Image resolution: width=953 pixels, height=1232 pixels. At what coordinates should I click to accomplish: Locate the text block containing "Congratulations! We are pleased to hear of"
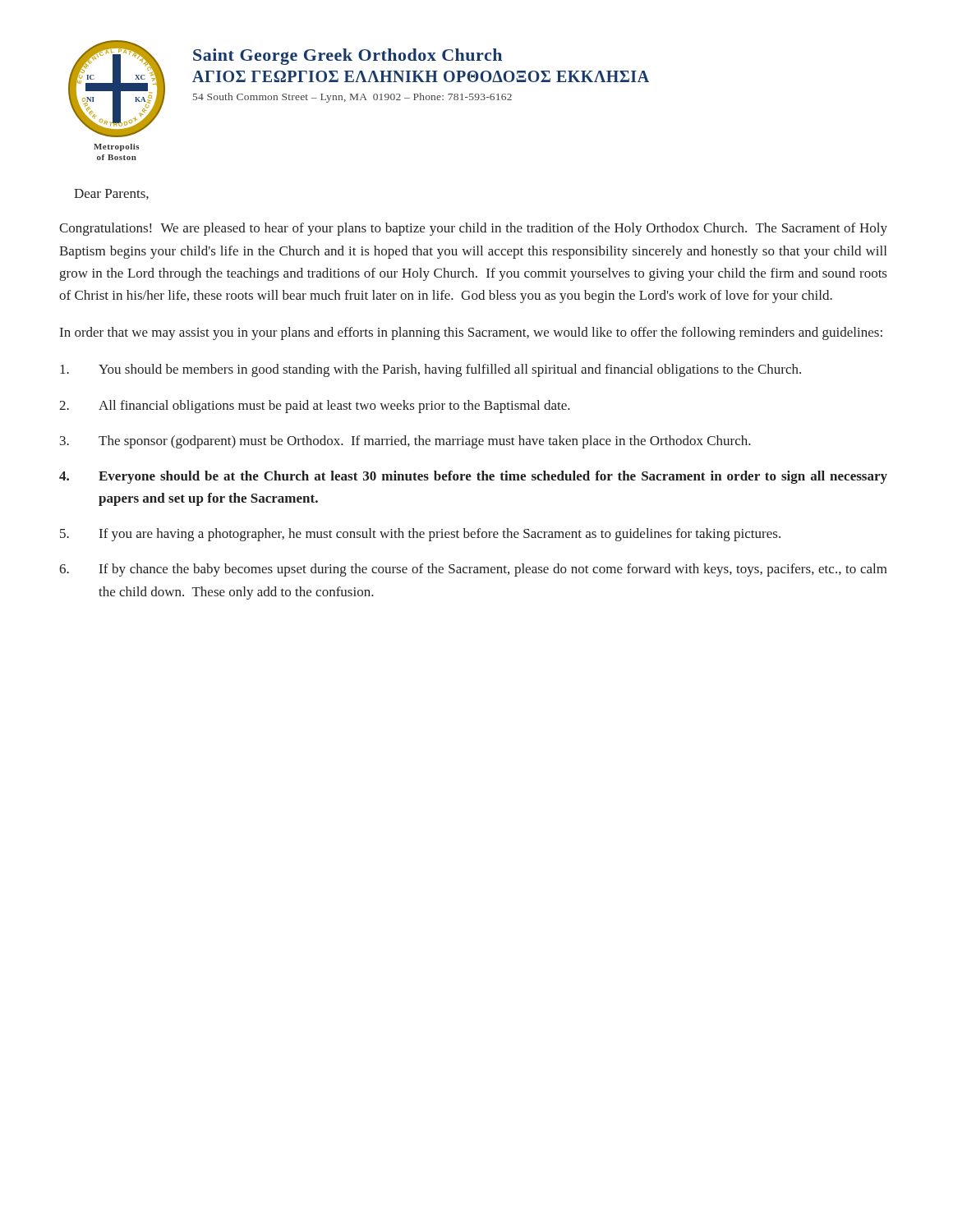(473, 262)
